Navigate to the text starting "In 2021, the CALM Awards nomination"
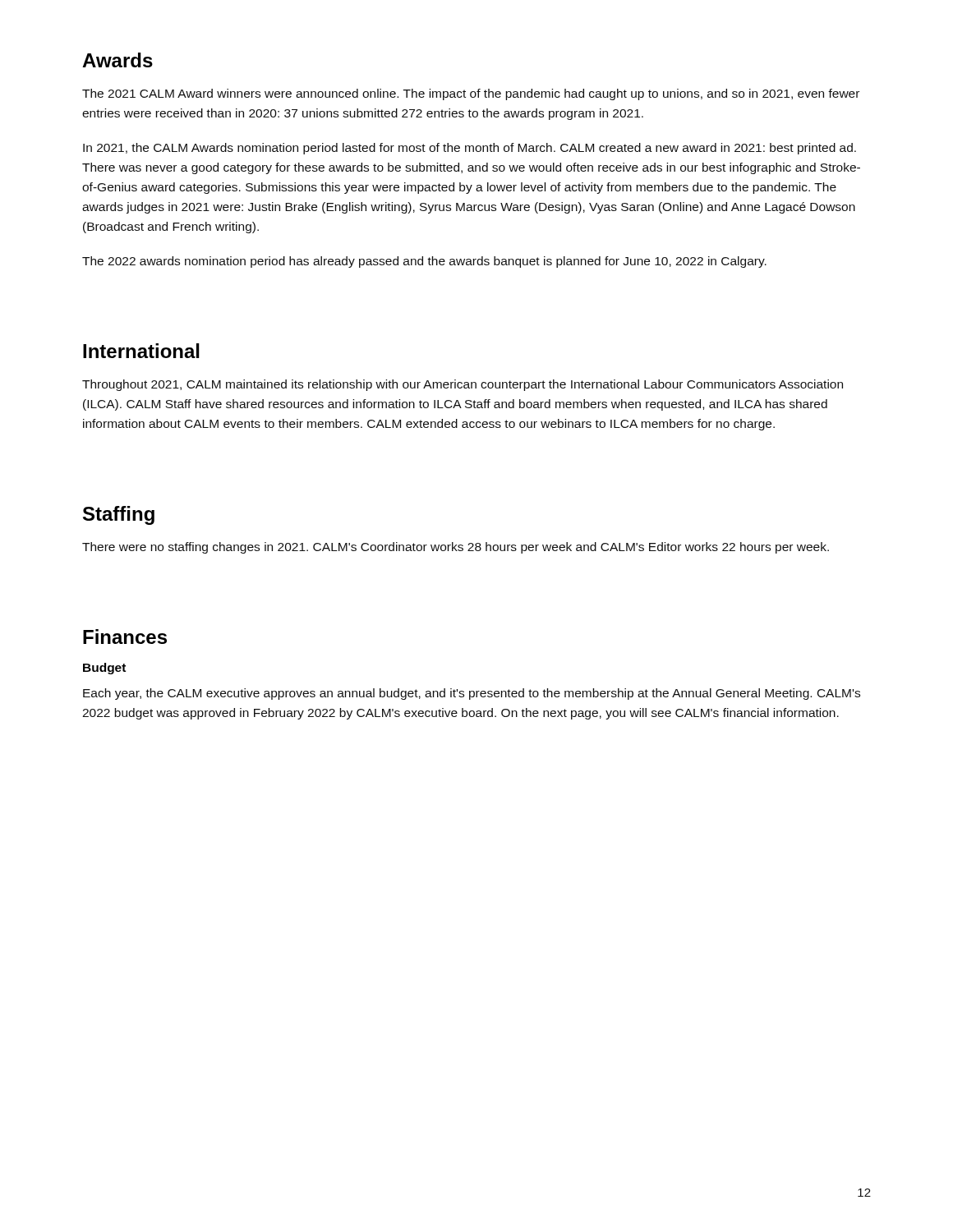 point(471,187)
